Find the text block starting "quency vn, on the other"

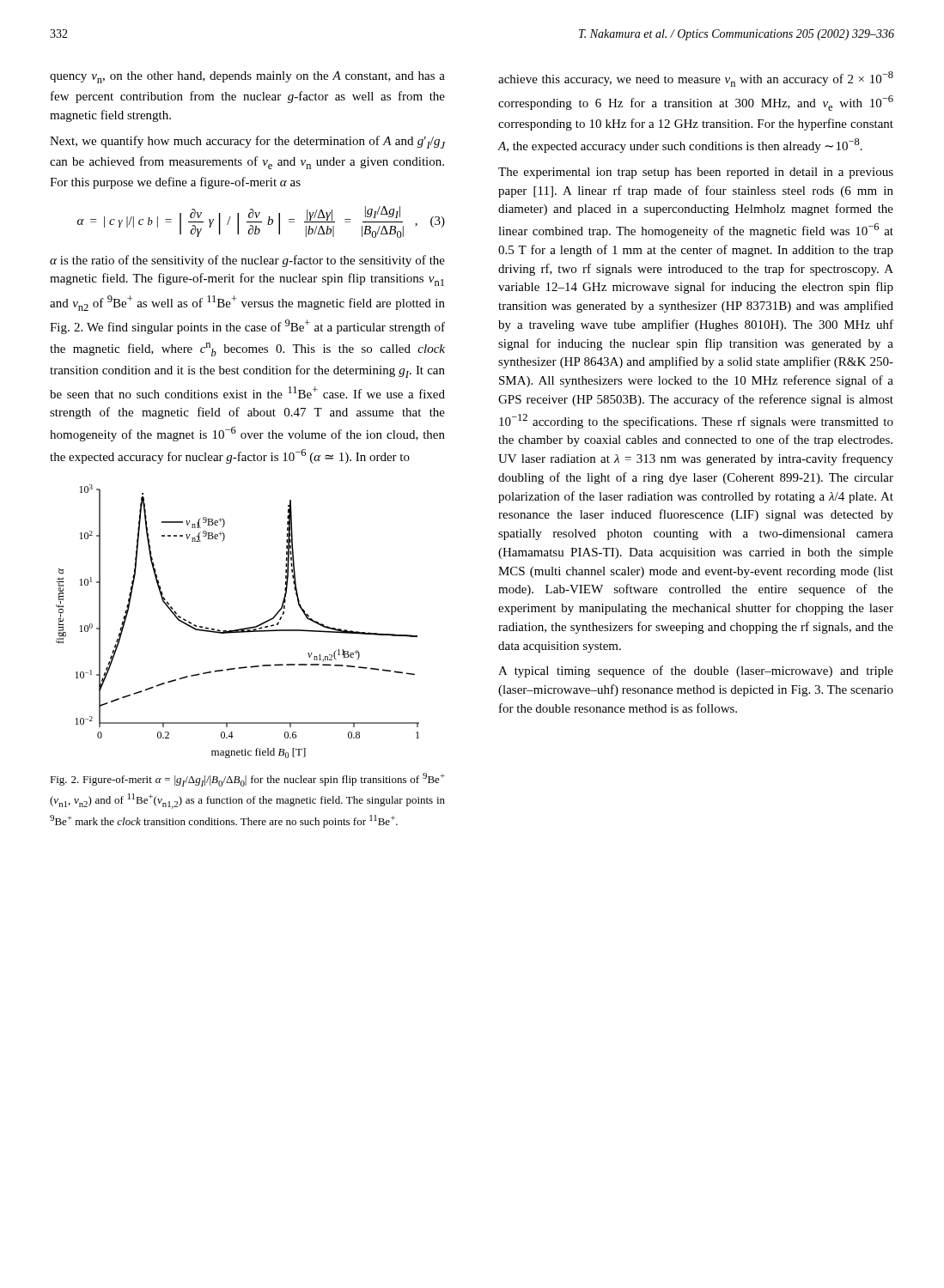coord(247,130)
